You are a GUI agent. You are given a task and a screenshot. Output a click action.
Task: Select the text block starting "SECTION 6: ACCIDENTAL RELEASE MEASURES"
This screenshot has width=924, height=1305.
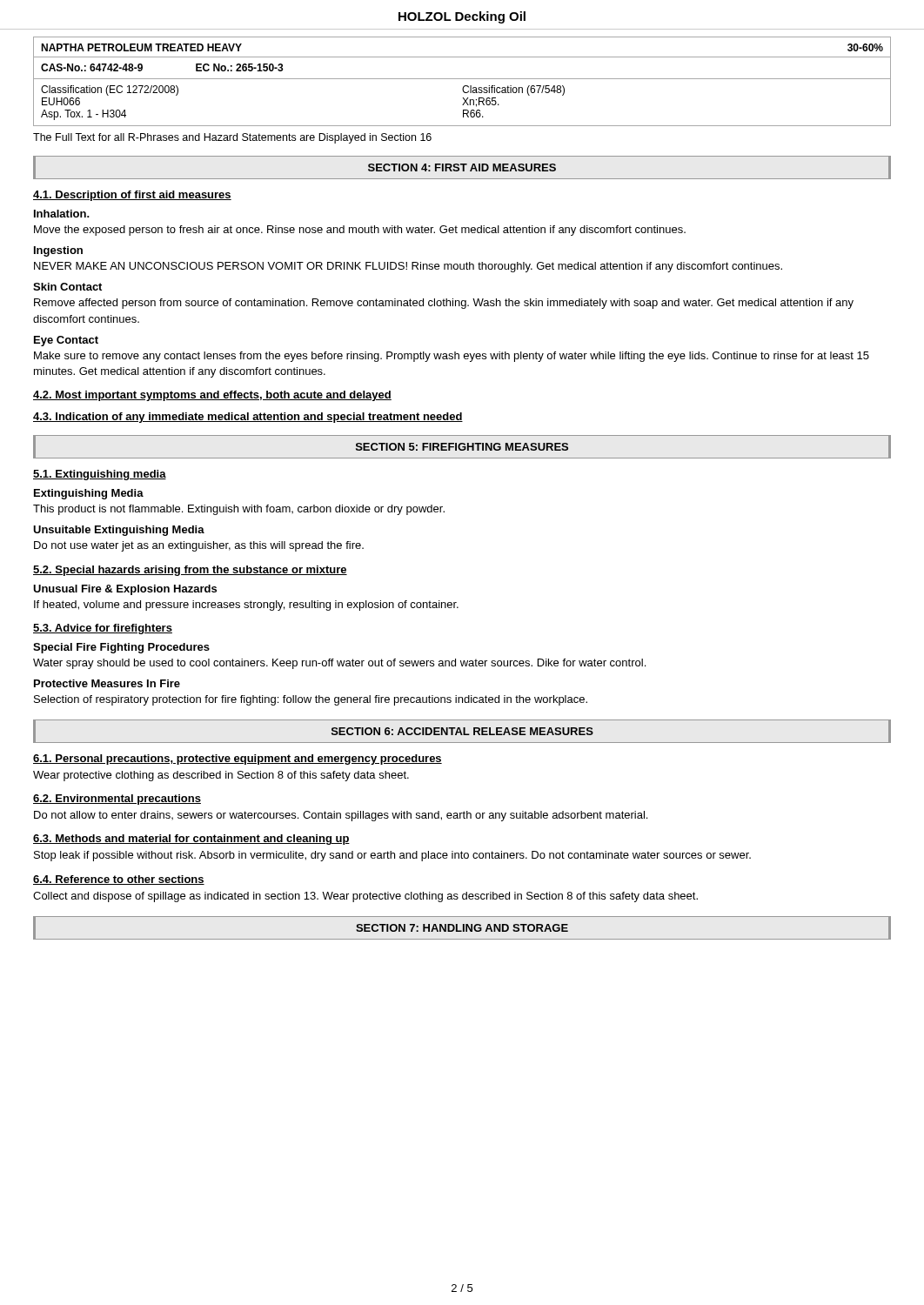tap(462, 731)
